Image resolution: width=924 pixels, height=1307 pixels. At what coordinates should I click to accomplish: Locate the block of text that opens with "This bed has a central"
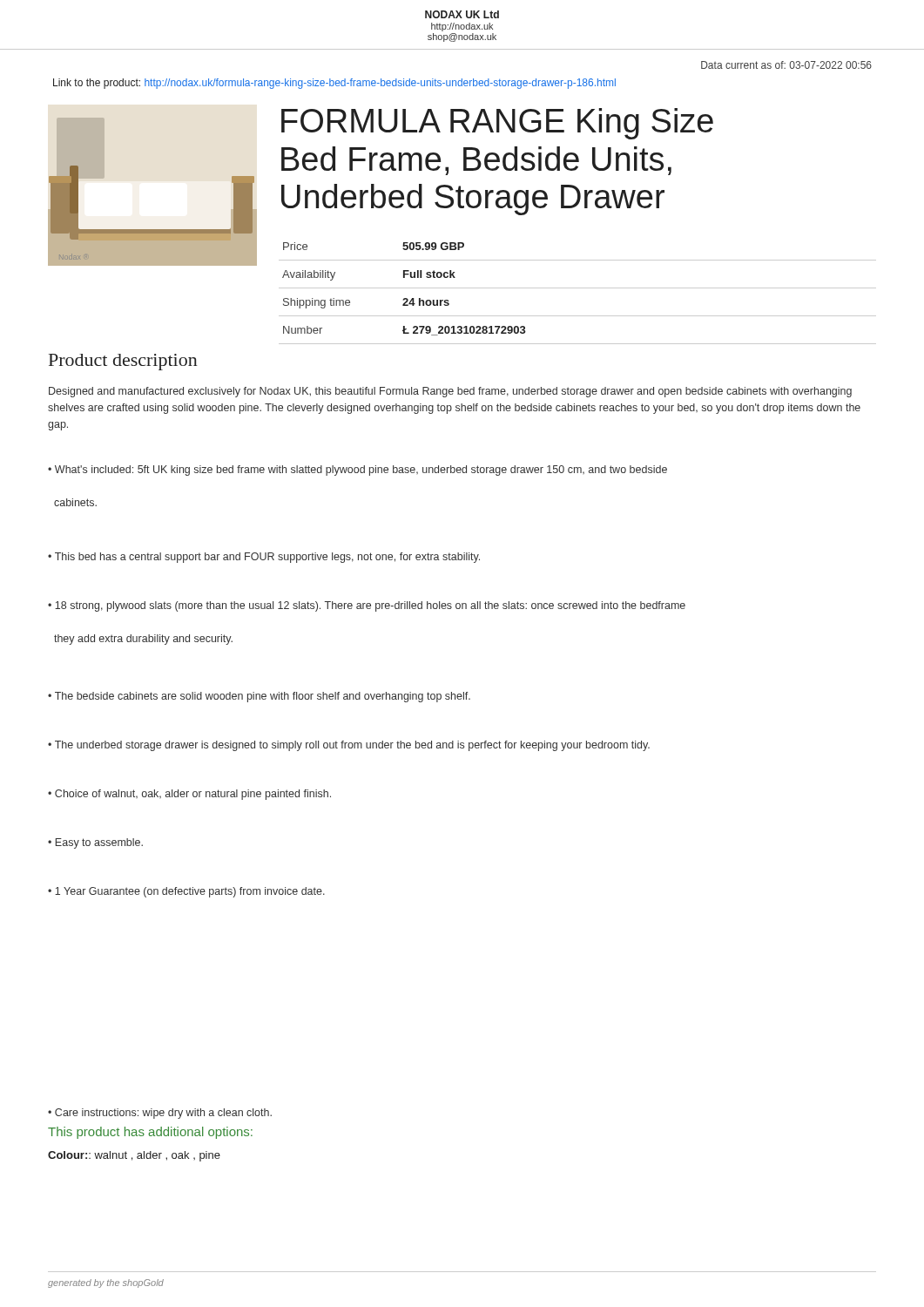pos(268,557)
